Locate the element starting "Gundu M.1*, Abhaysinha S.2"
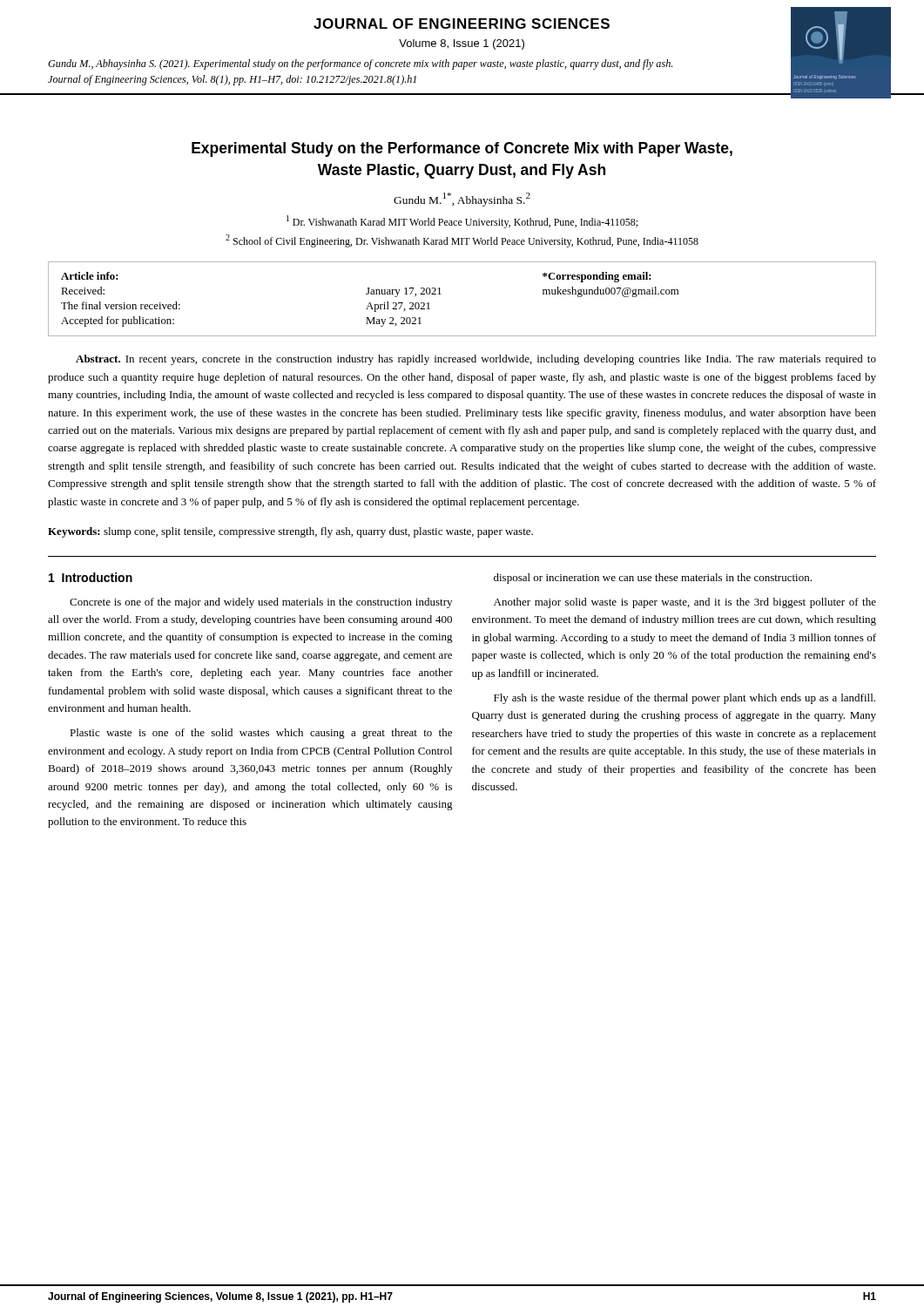 point(462,198)
